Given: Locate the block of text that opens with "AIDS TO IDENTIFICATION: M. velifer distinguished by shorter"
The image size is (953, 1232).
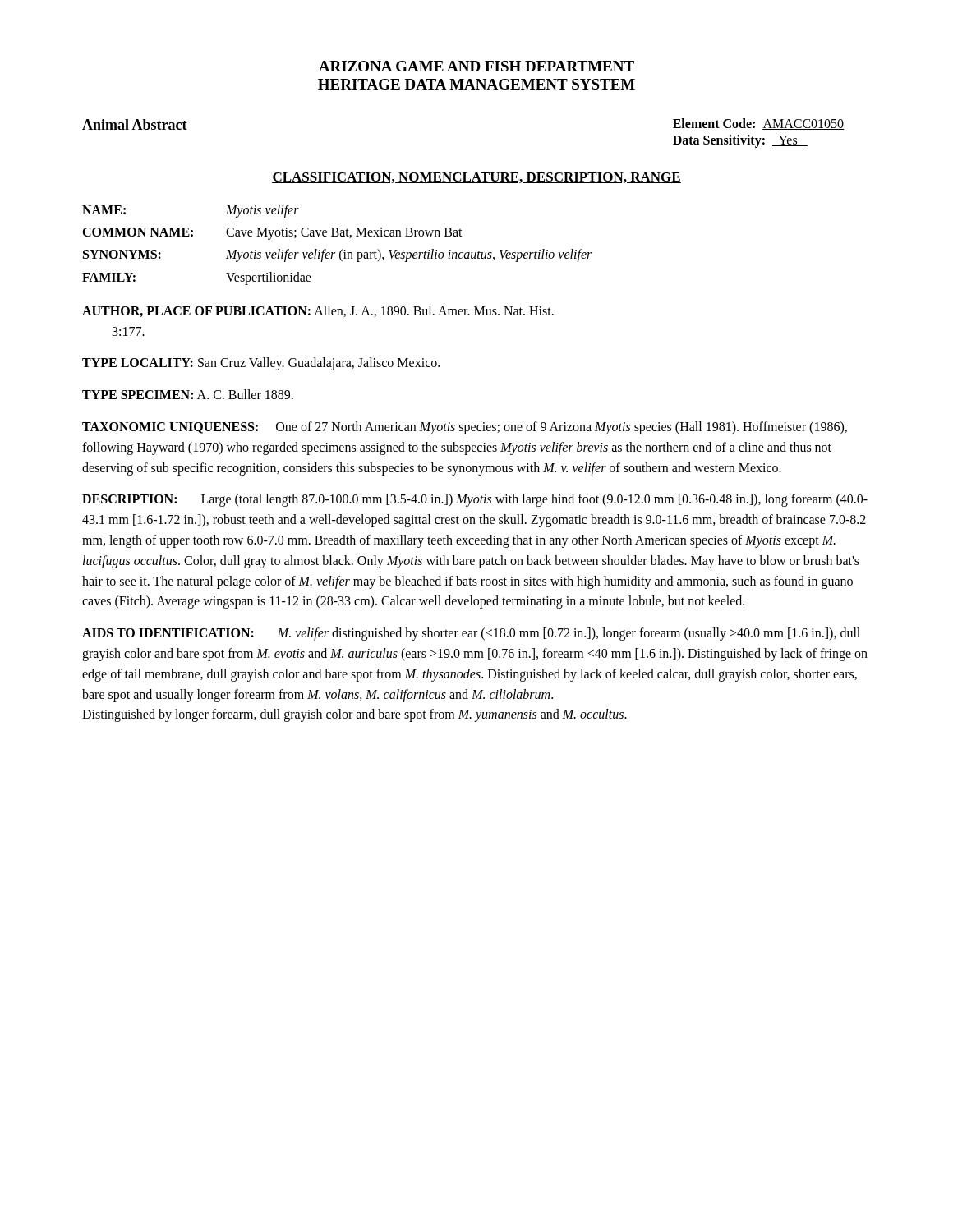Looking at the screenshot, I should [x=475, y=674].
